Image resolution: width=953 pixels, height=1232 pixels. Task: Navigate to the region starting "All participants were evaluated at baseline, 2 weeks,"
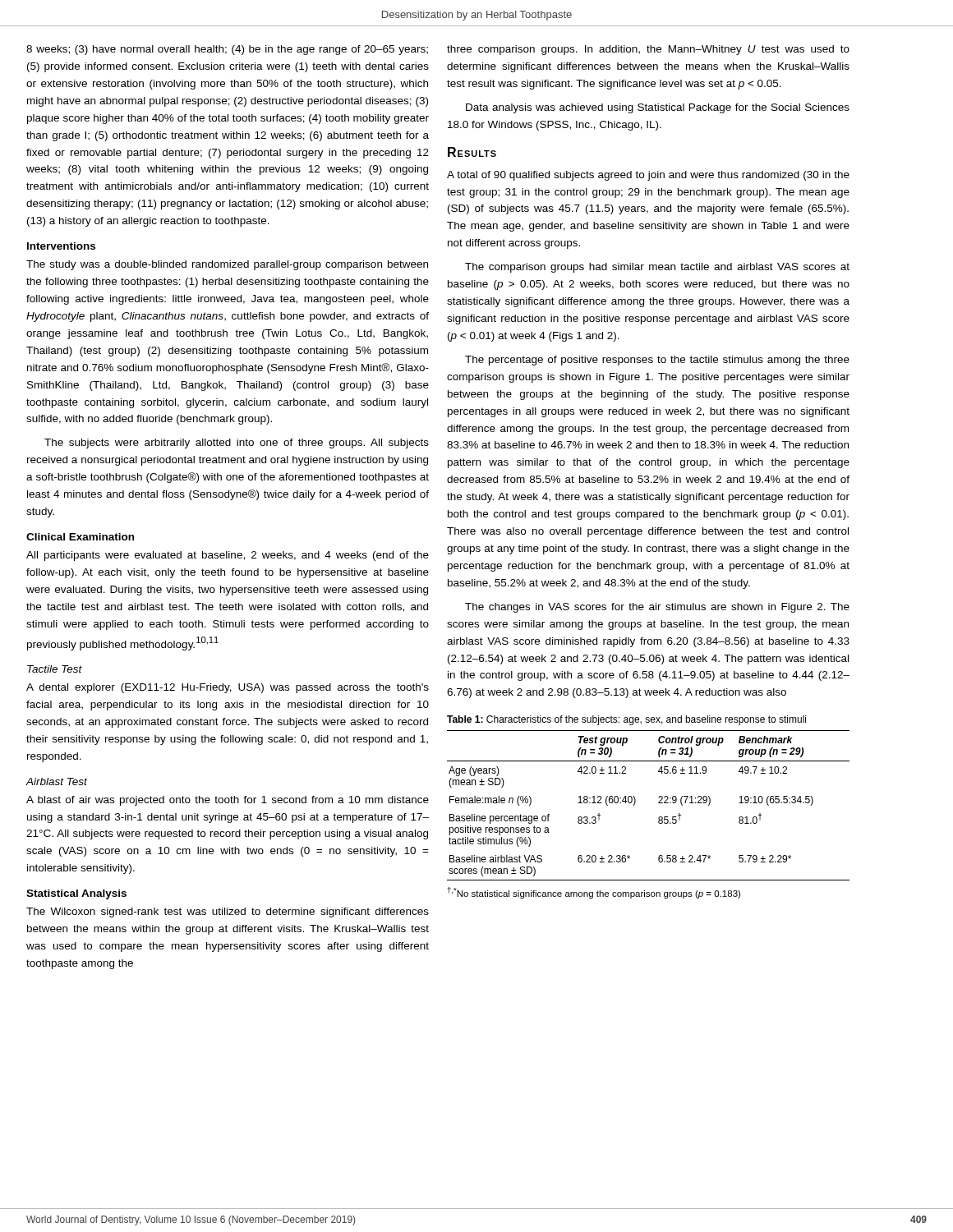click(x=228, y=599)
